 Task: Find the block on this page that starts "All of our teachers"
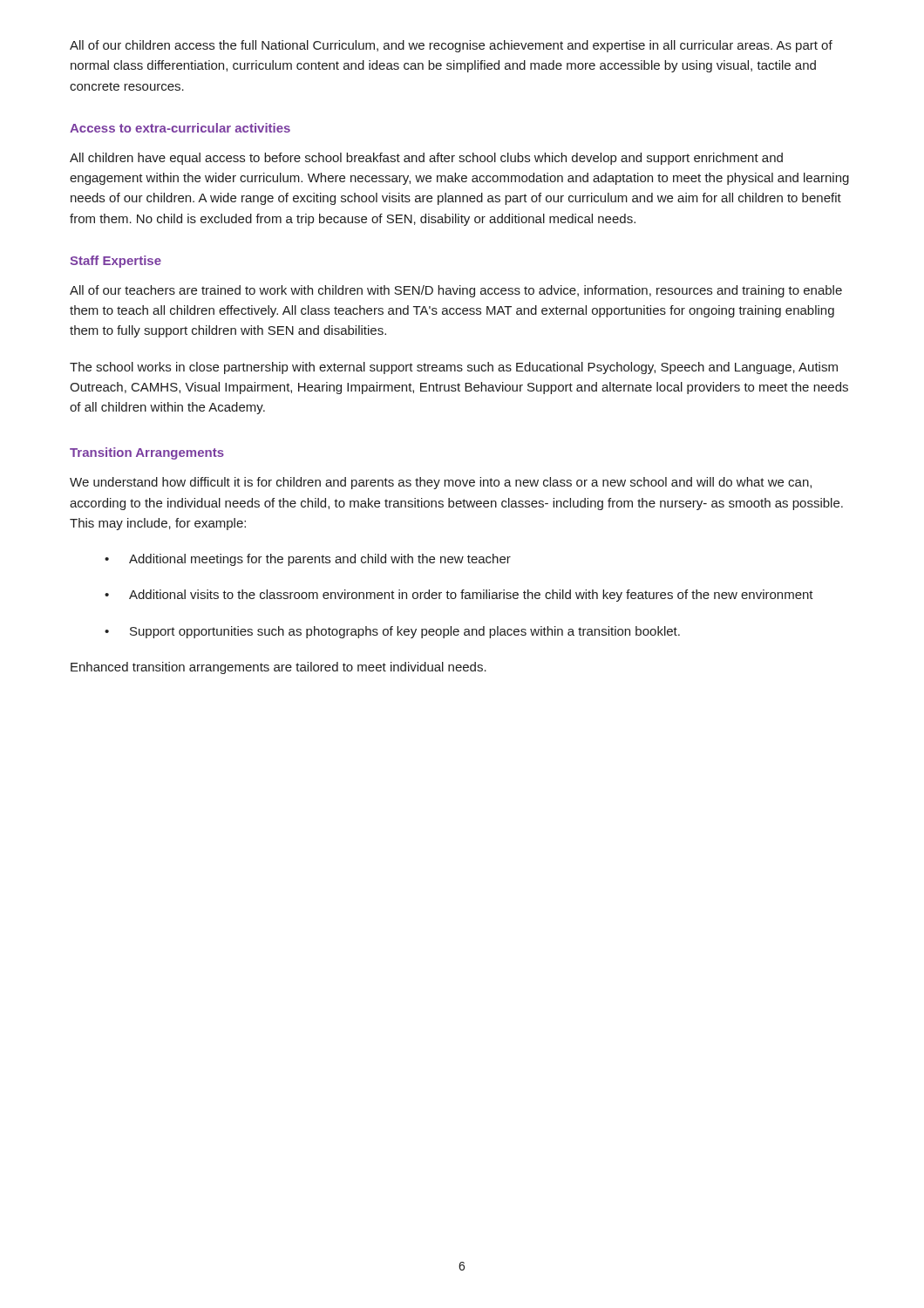tap(456, 310)
